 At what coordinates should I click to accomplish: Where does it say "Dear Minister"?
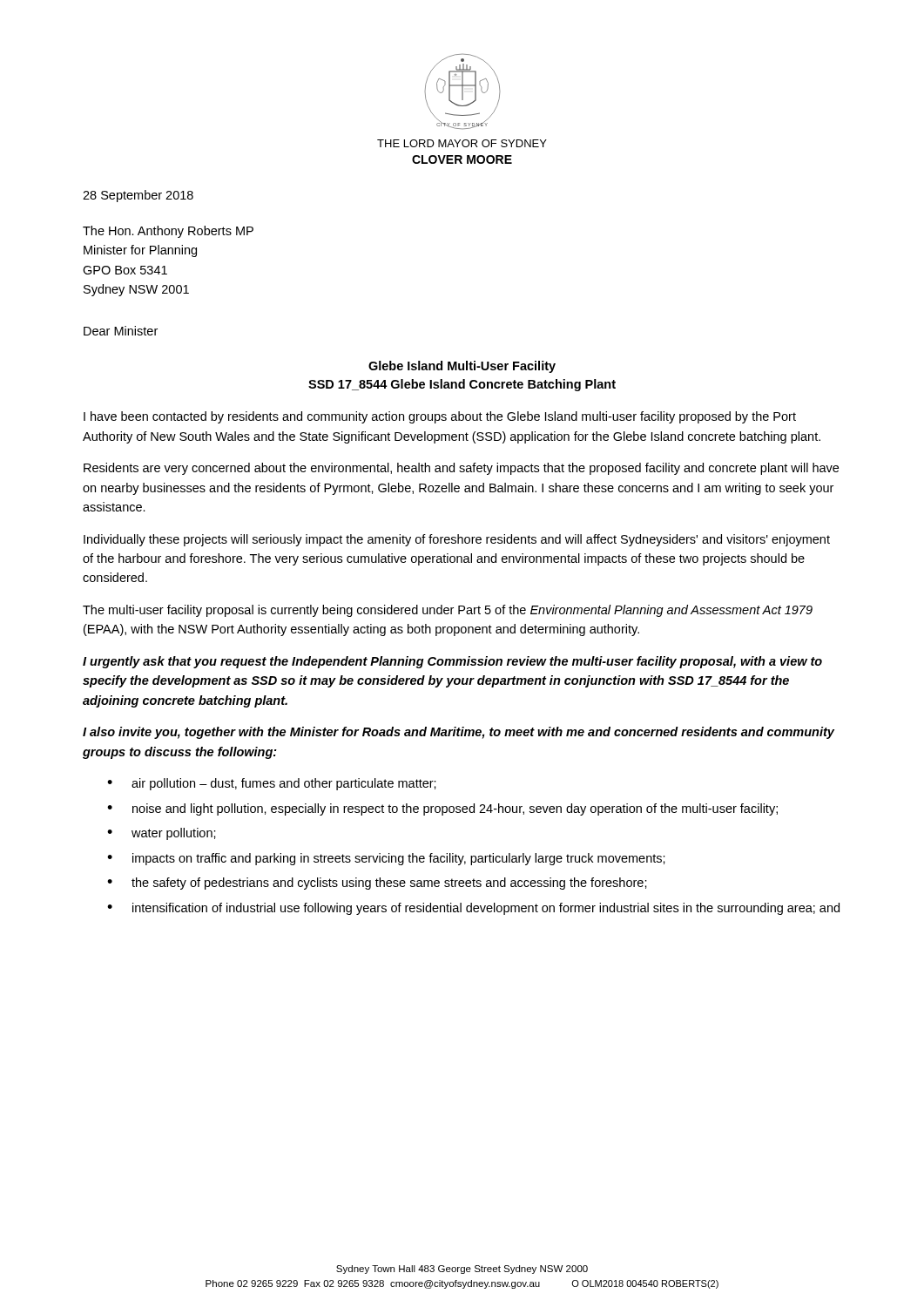(120, 331)
